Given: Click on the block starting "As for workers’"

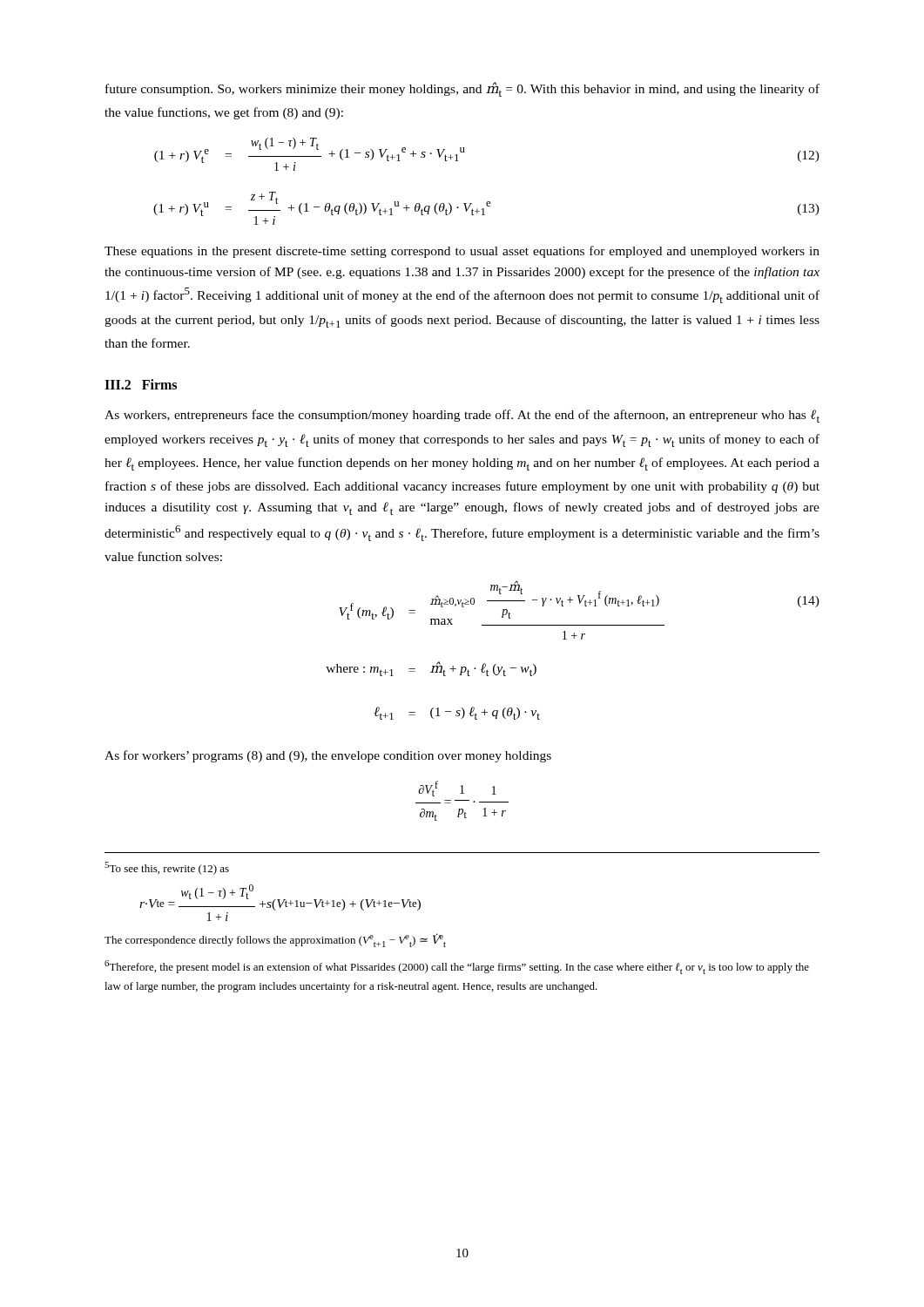Looking at the screenshot, I should (x=328, y=755).
